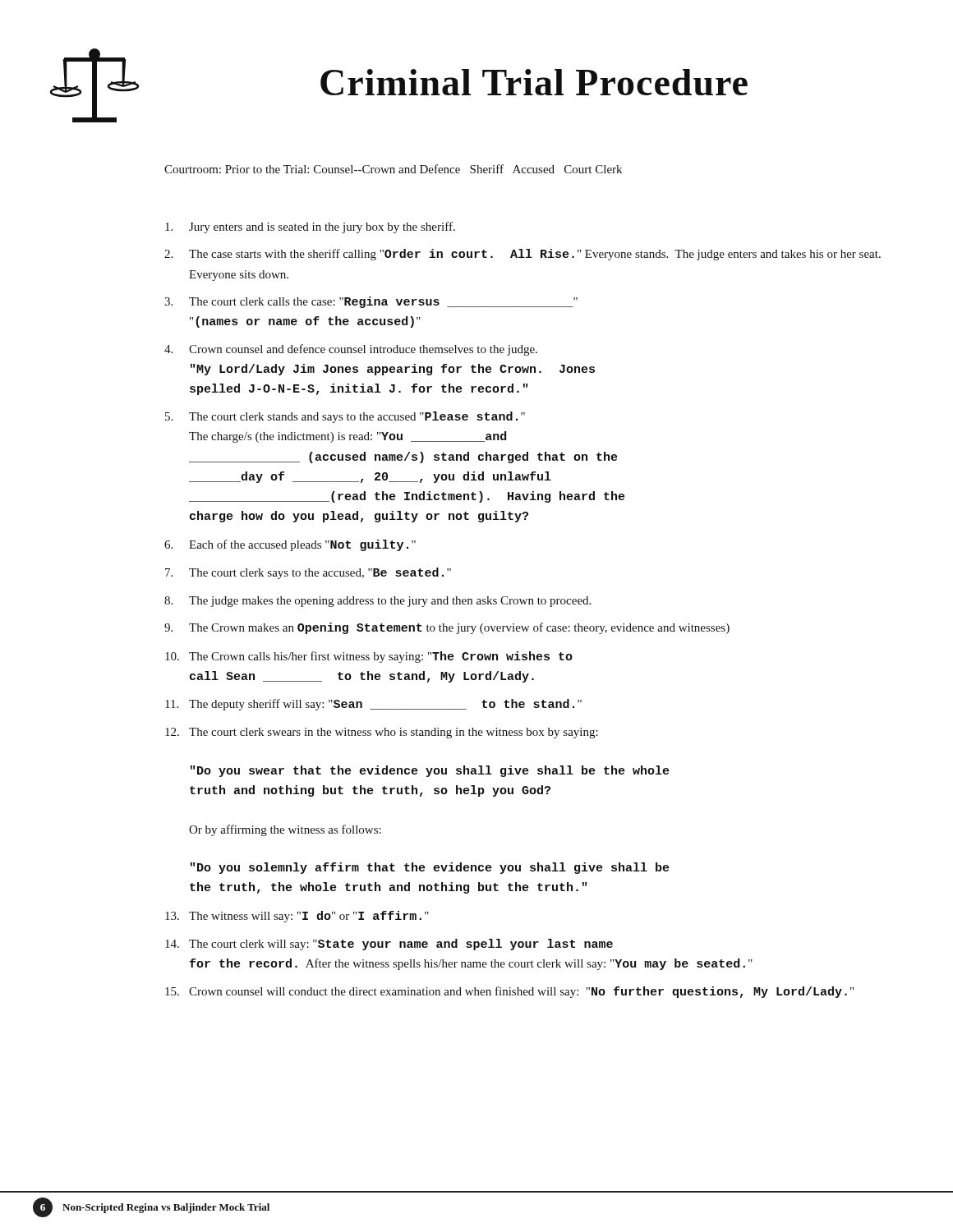Click on the list item that says "10. The Crown"
The image size is (953, 1232).
[x=526, y=667]
